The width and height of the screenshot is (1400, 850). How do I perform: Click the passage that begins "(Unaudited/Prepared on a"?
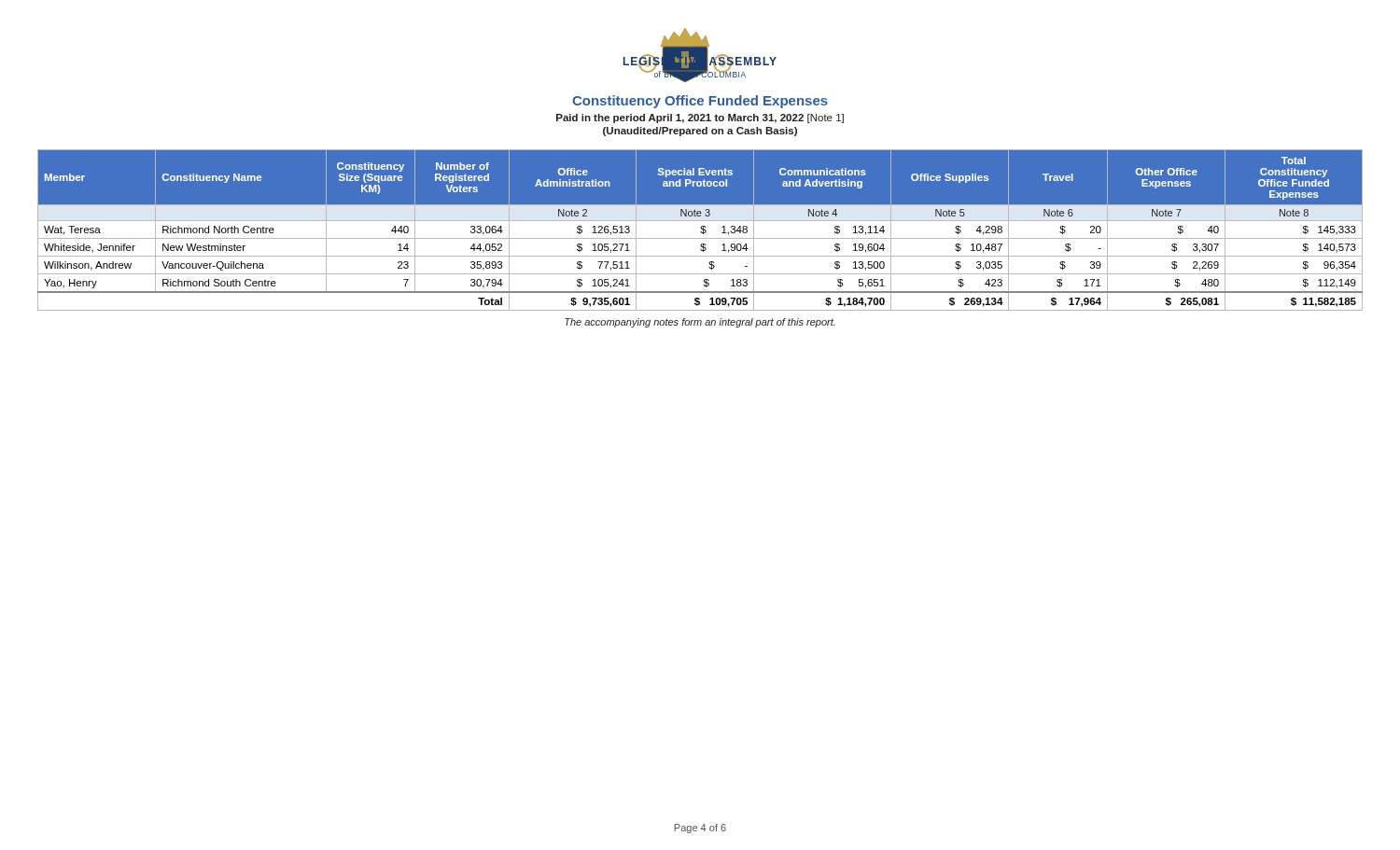[700, 131]
